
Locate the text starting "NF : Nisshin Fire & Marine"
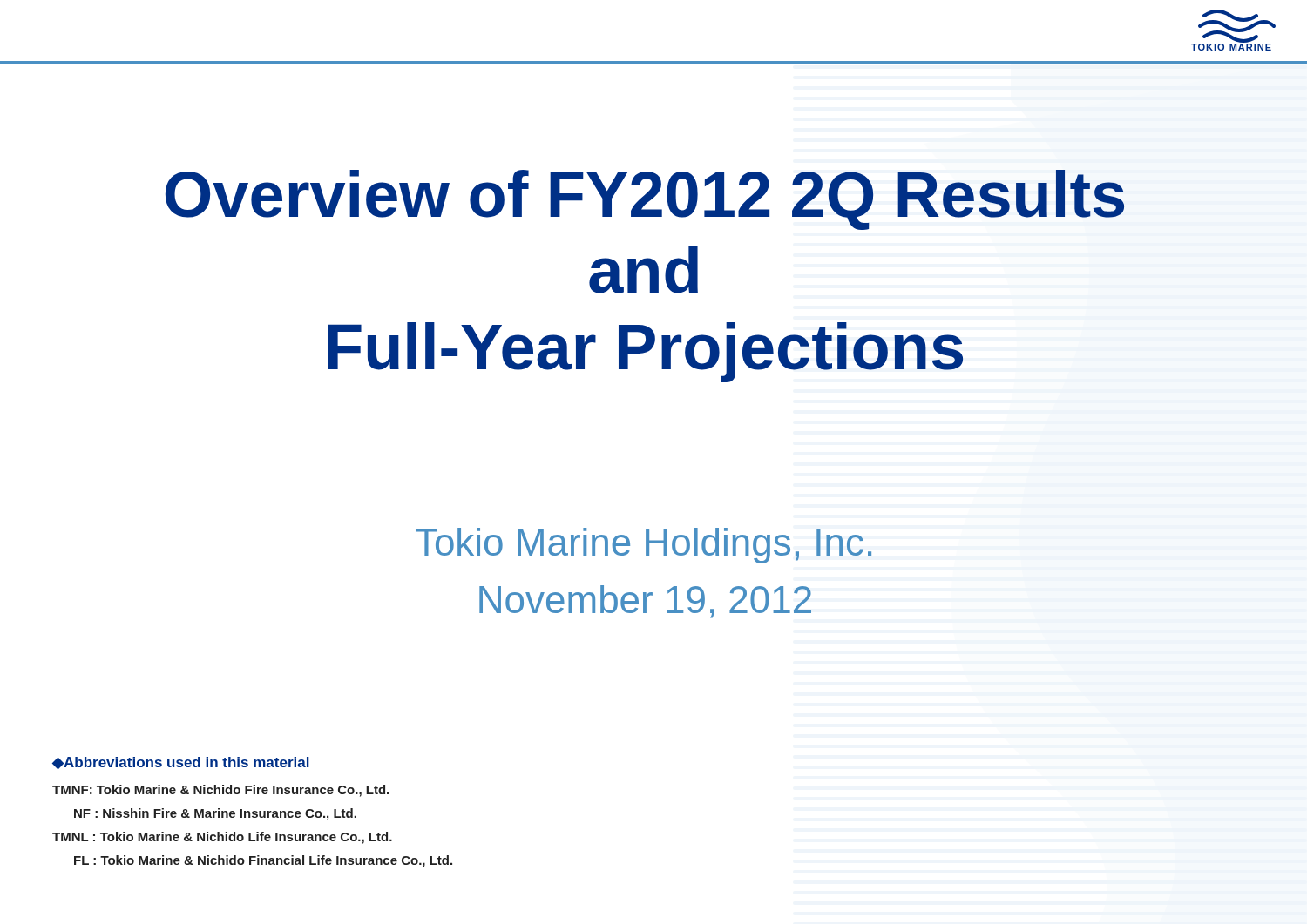215,813
